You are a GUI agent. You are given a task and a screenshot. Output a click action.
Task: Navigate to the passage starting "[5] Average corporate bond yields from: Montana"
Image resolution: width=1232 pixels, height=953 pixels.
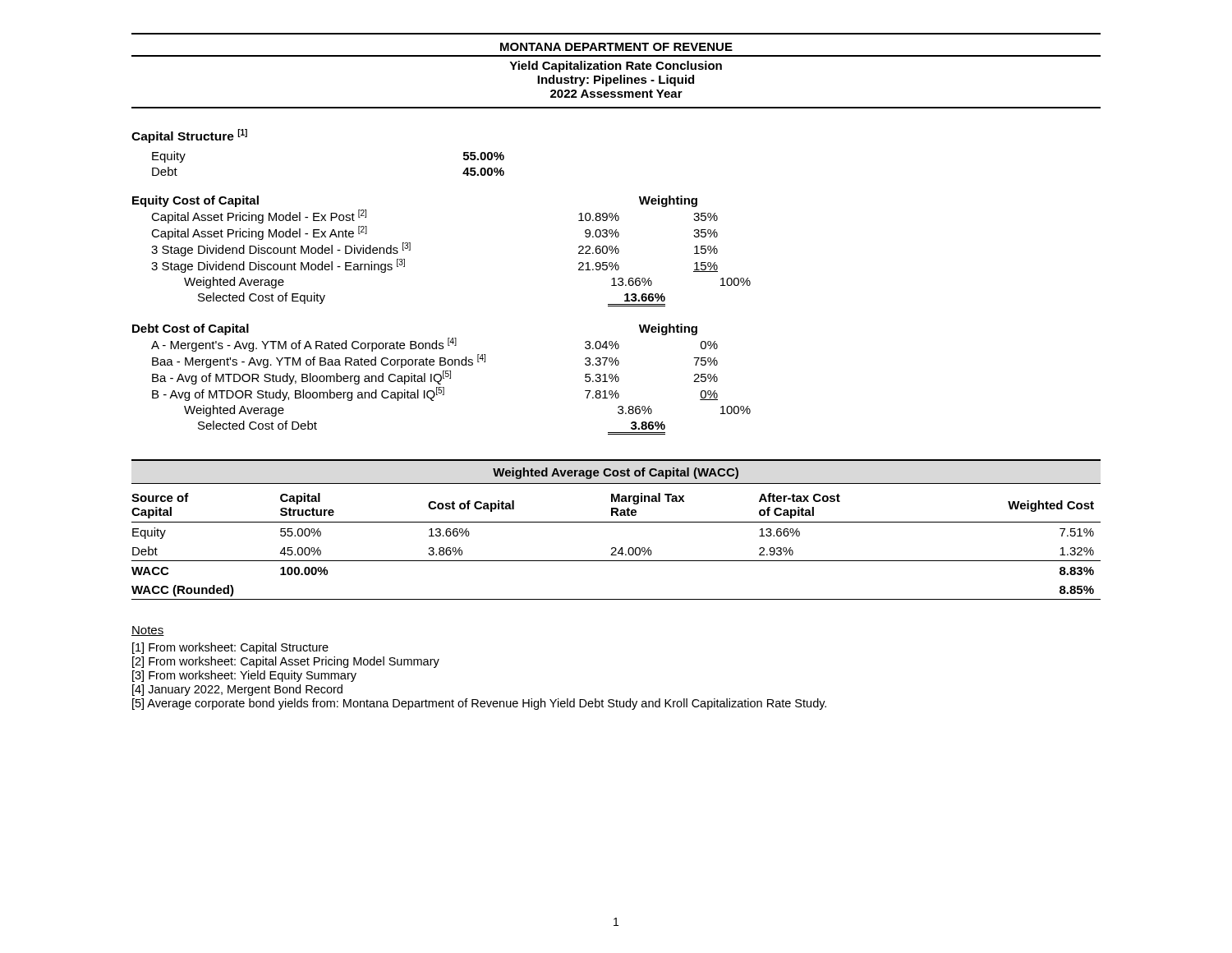pyautogui.click(x=479, y=703)
